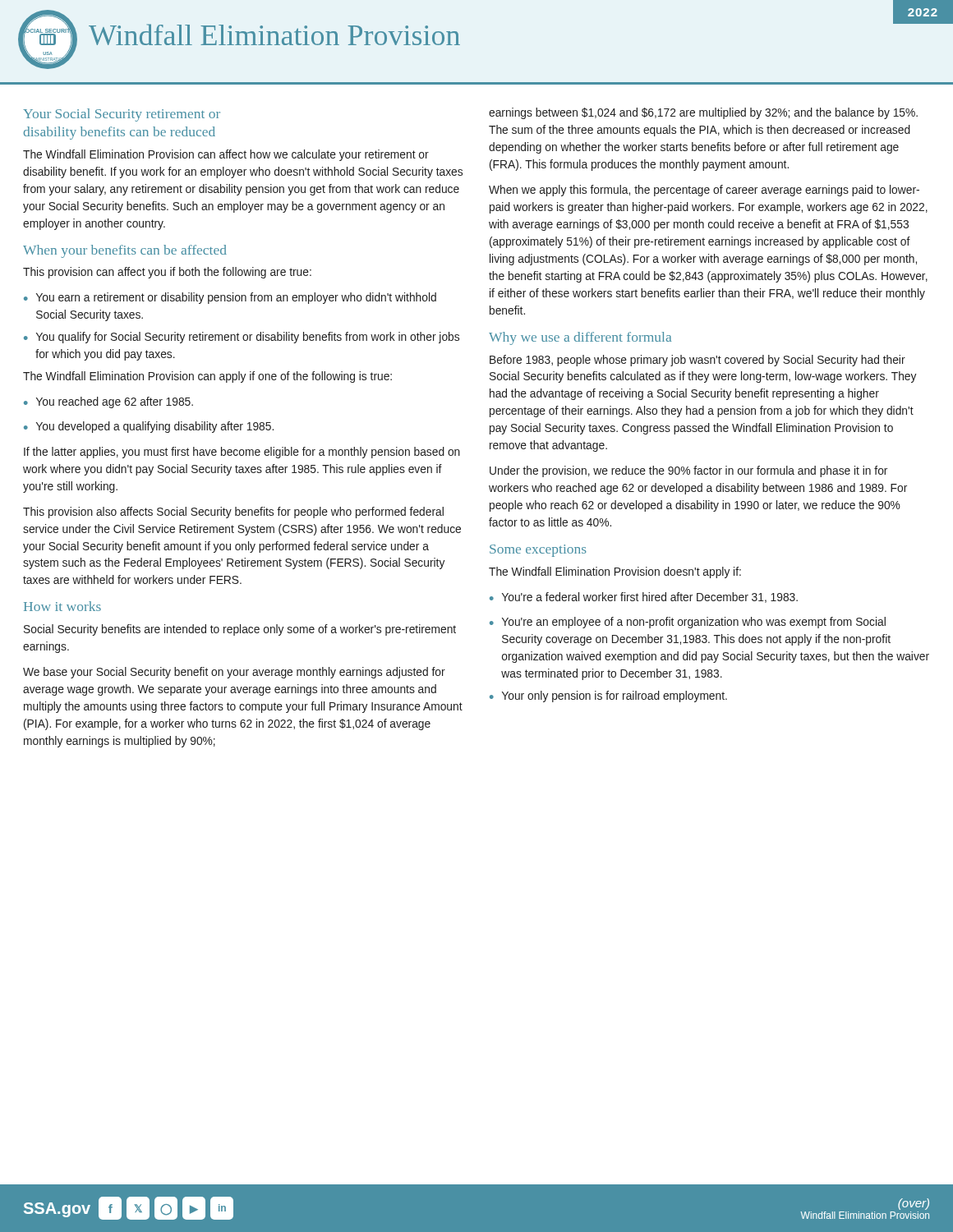Find the block on this page that starts "Before 1983, people whose"
Screen dimensions: 1232x953
(x=709, y=404)
